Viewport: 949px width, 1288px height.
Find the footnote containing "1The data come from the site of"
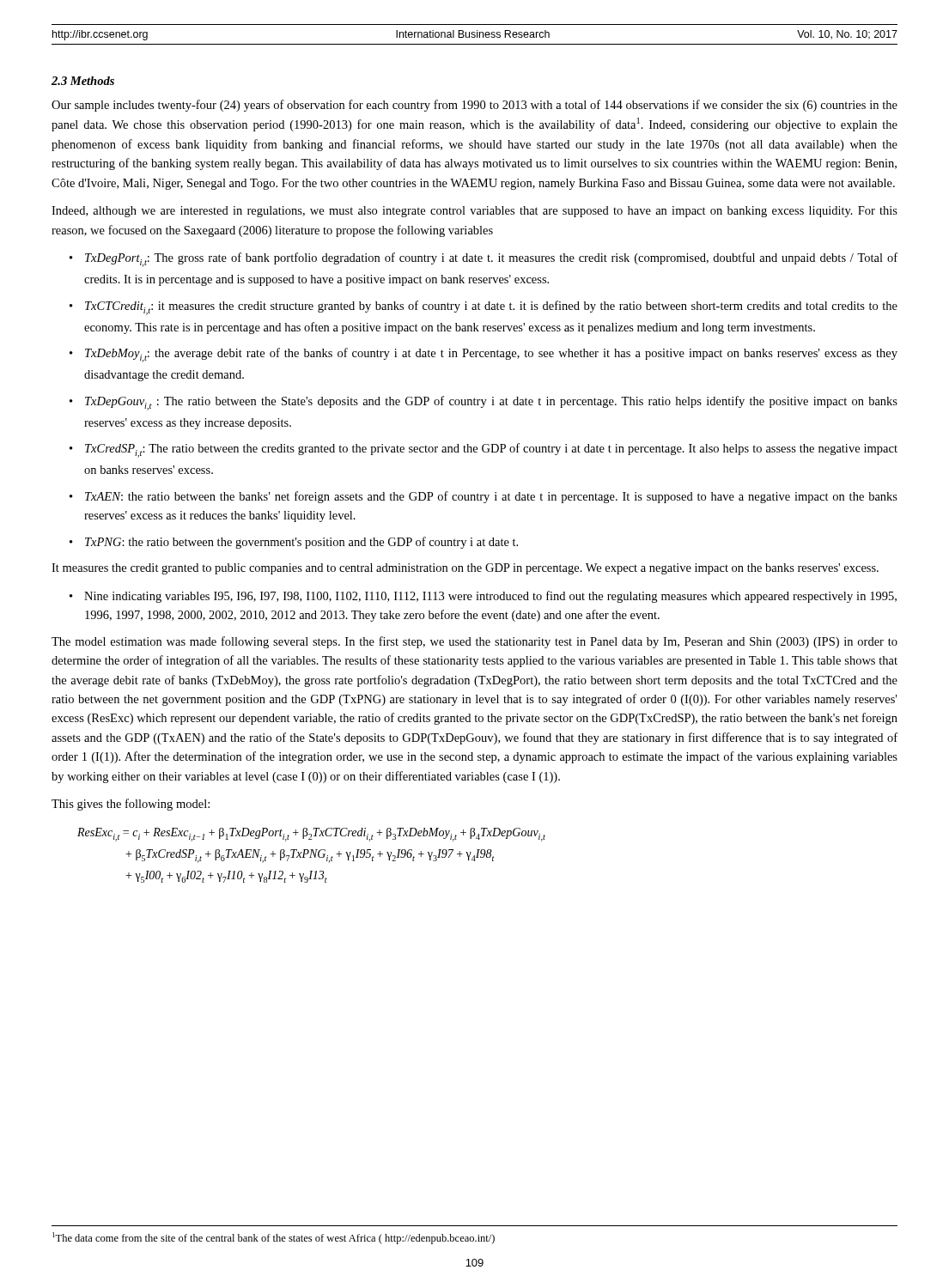(273, 1237)
